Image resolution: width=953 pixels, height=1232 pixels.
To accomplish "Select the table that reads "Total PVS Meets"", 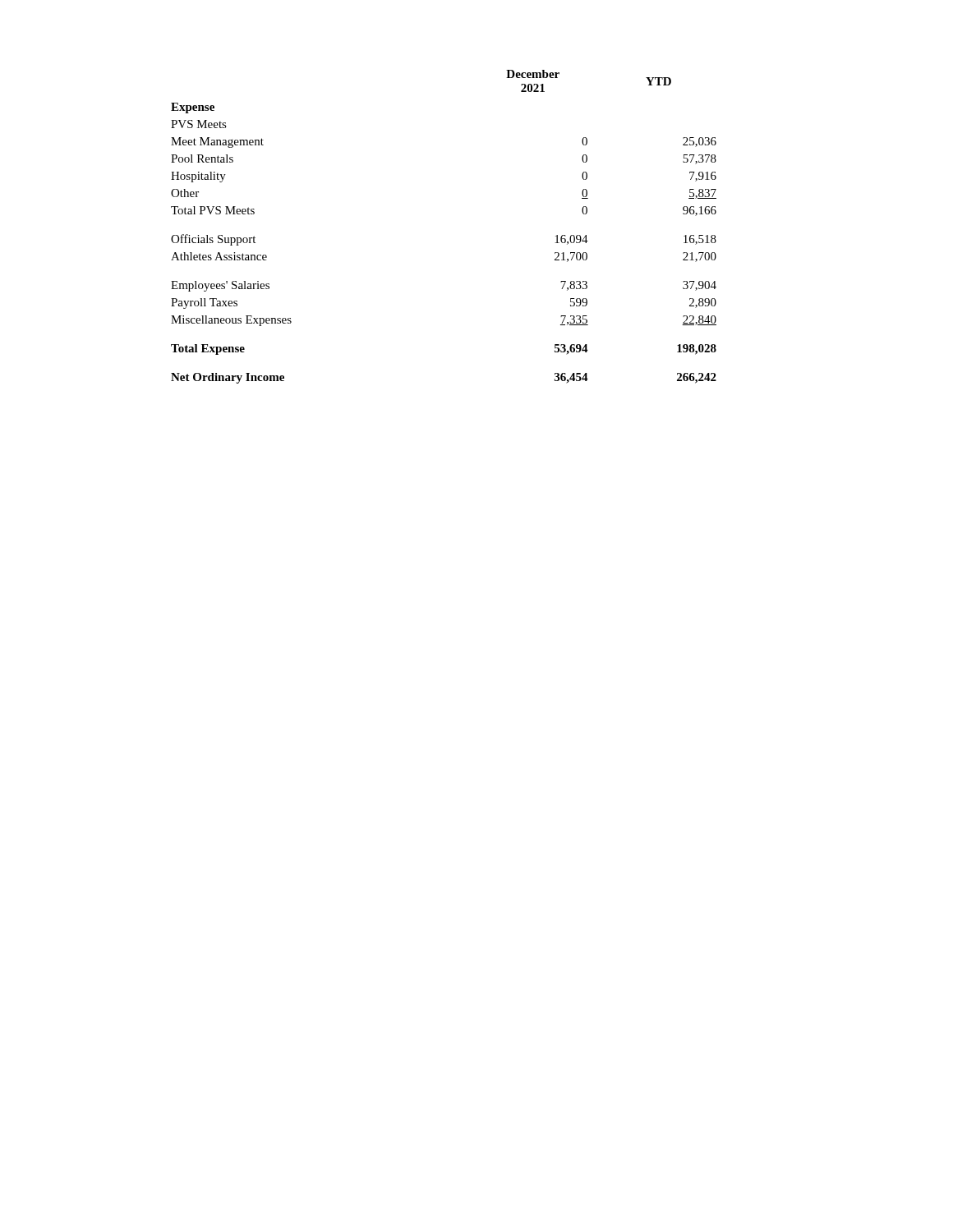I will (x=444, y=226).
